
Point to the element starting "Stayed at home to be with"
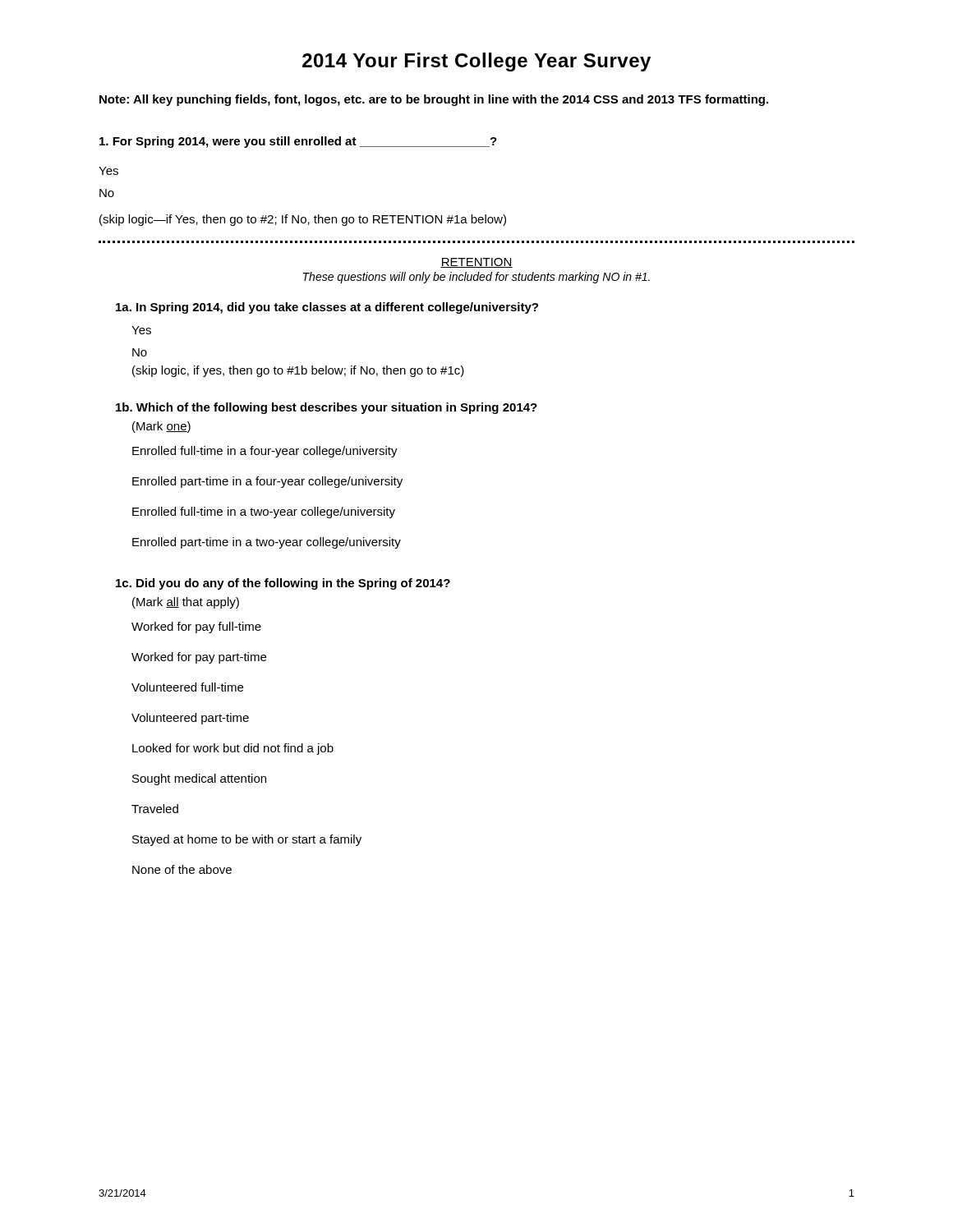pos(246,839)
